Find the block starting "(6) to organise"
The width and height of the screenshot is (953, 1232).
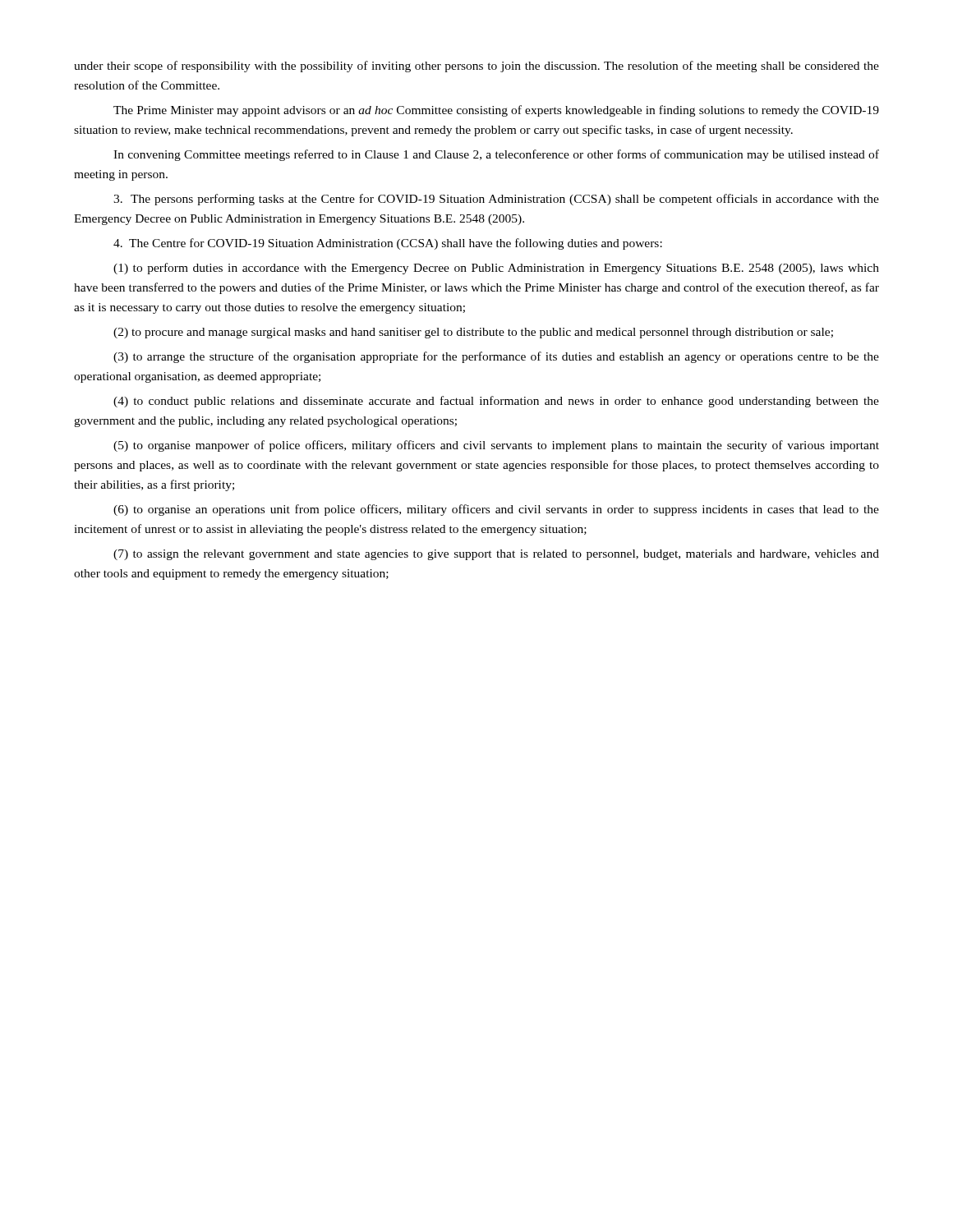pyautogui.click(x=476, y=519)
